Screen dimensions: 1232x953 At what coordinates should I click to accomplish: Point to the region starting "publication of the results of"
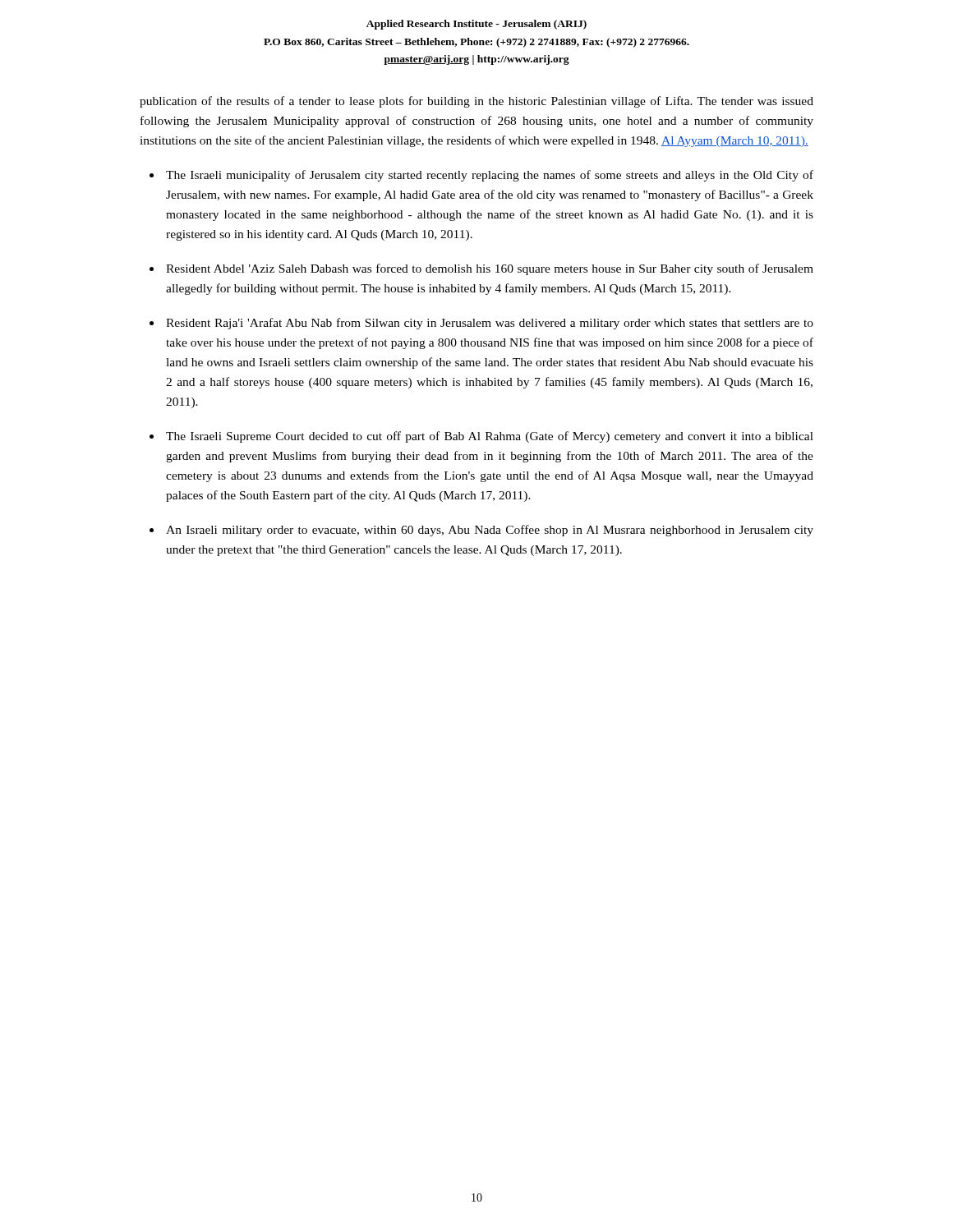[x=476, y=120]
